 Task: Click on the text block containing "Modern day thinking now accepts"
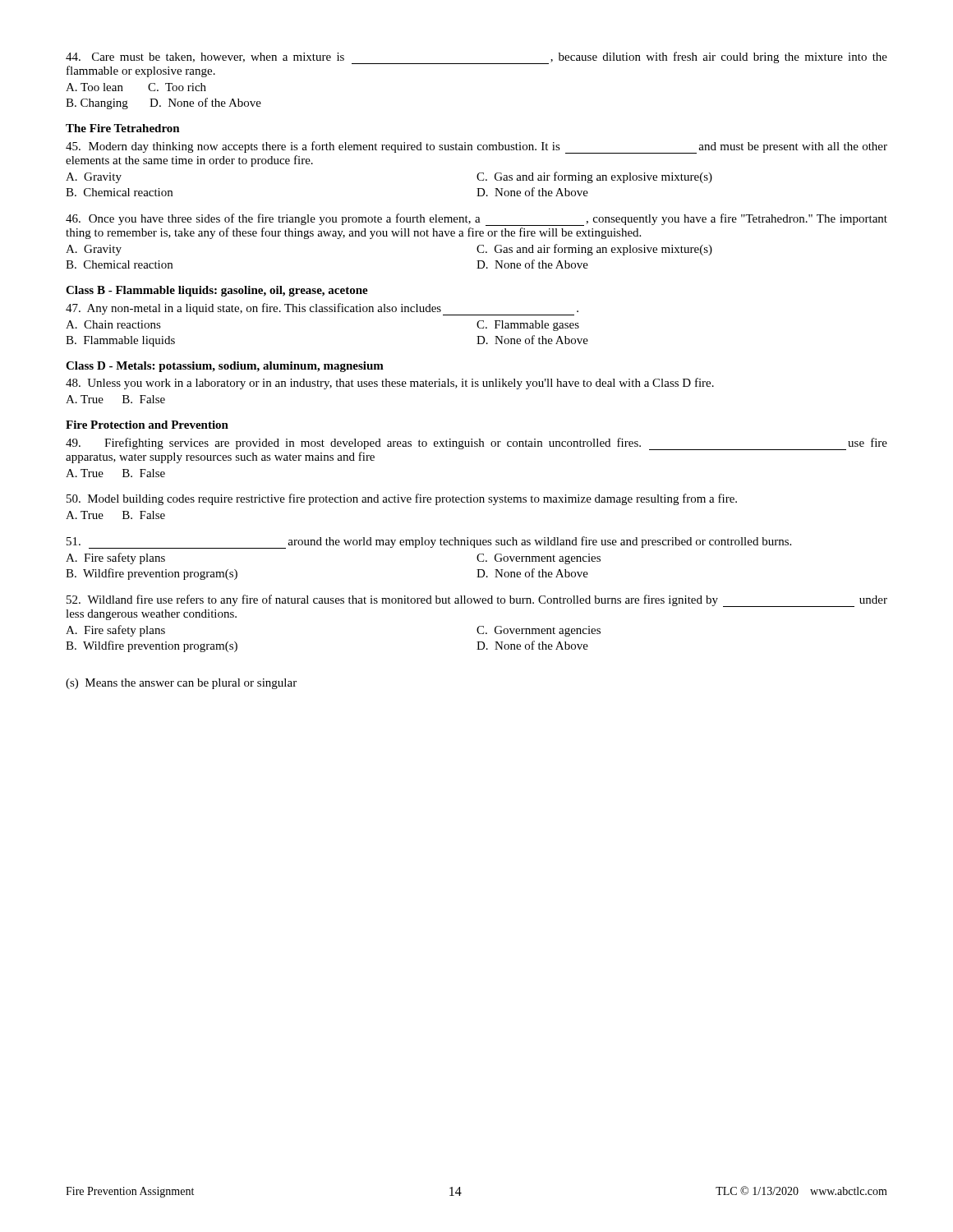pyautogui.click(x=476, y=169)
